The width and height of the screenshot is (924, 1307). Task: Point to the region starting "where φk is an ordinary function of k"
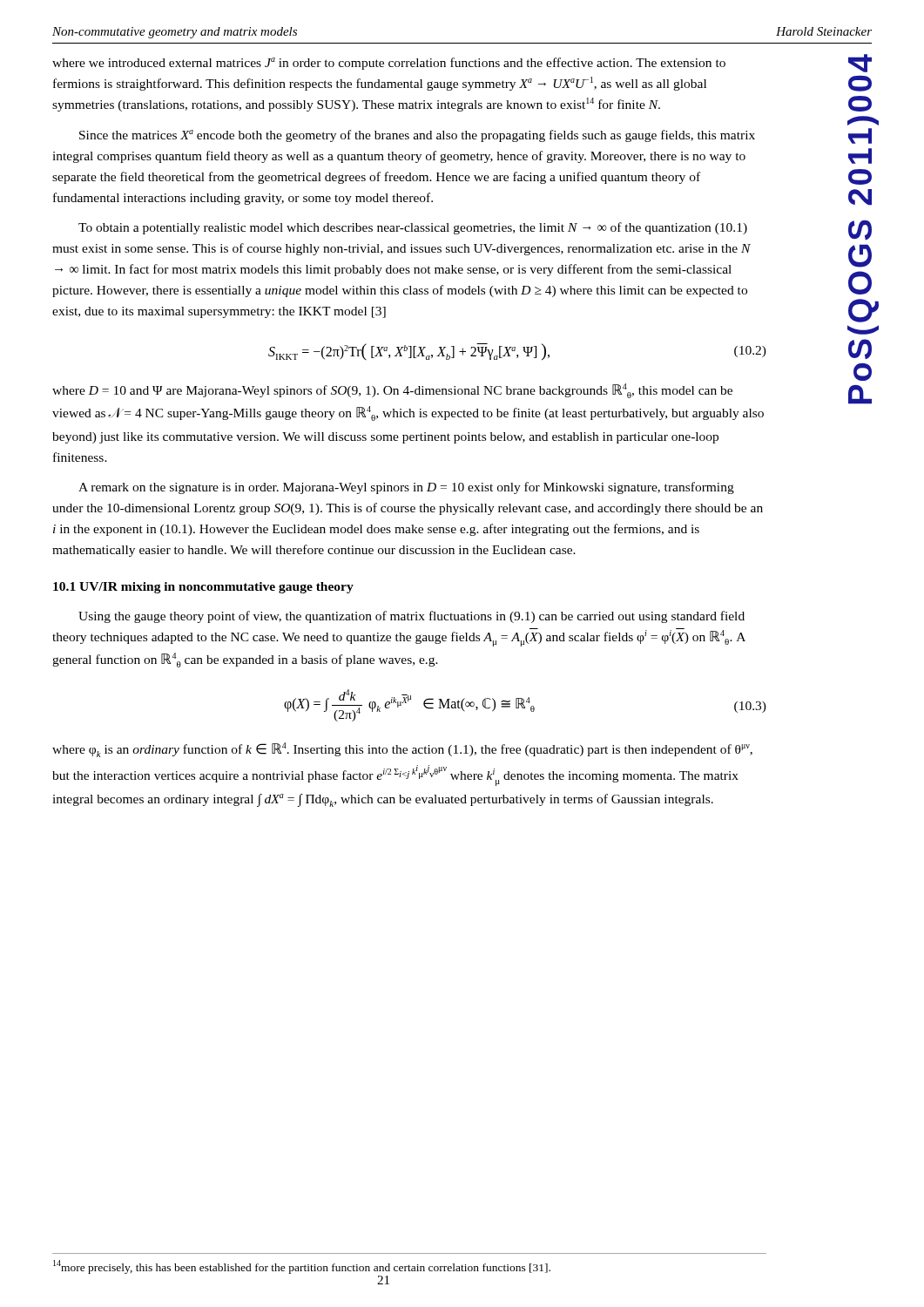[x=409, y=775]
